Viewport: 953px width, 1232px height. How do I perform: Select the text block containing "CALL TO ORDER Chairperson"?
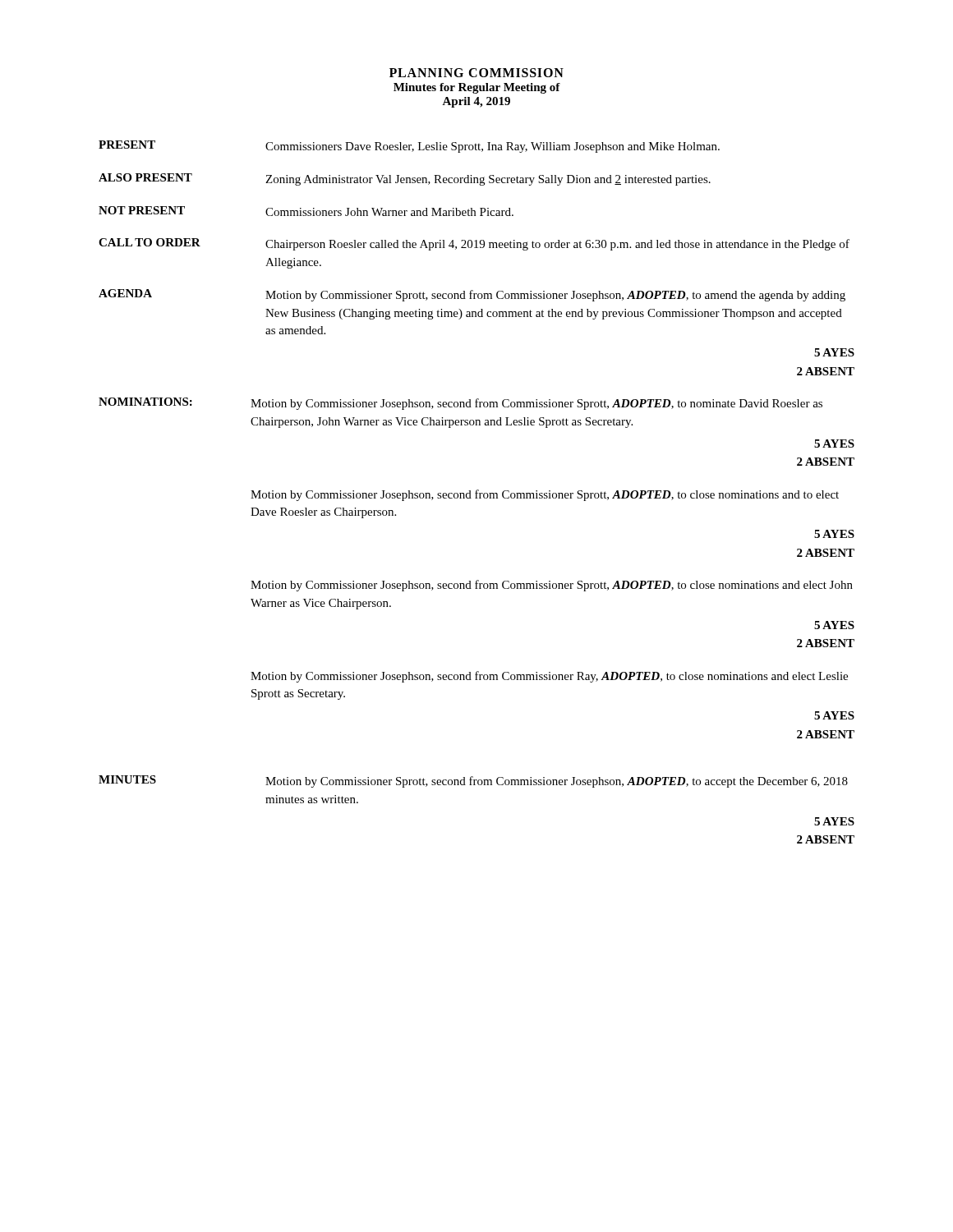click(476, 254)
